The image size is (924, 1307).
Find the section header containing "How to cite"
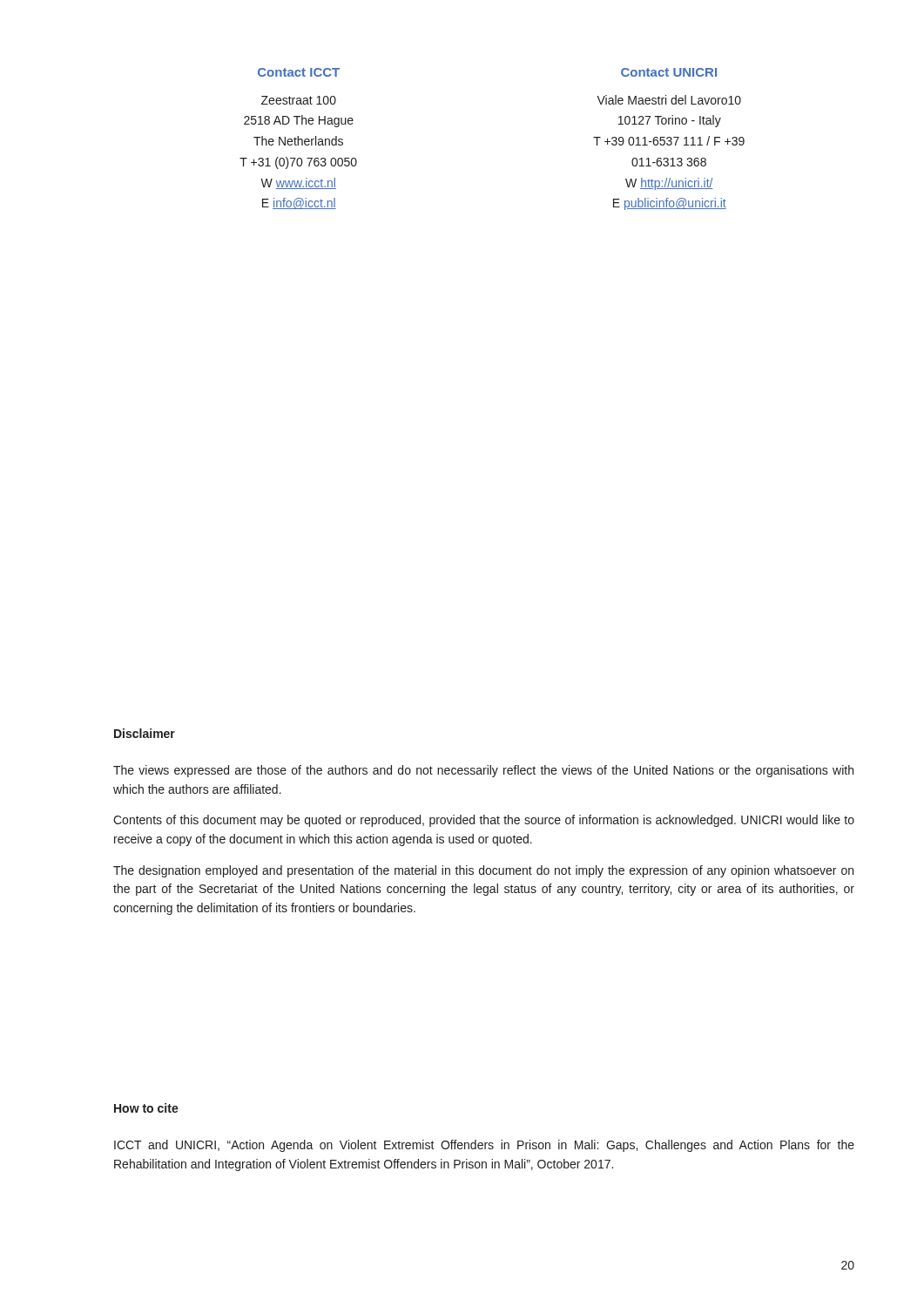tap(146, 1108)
